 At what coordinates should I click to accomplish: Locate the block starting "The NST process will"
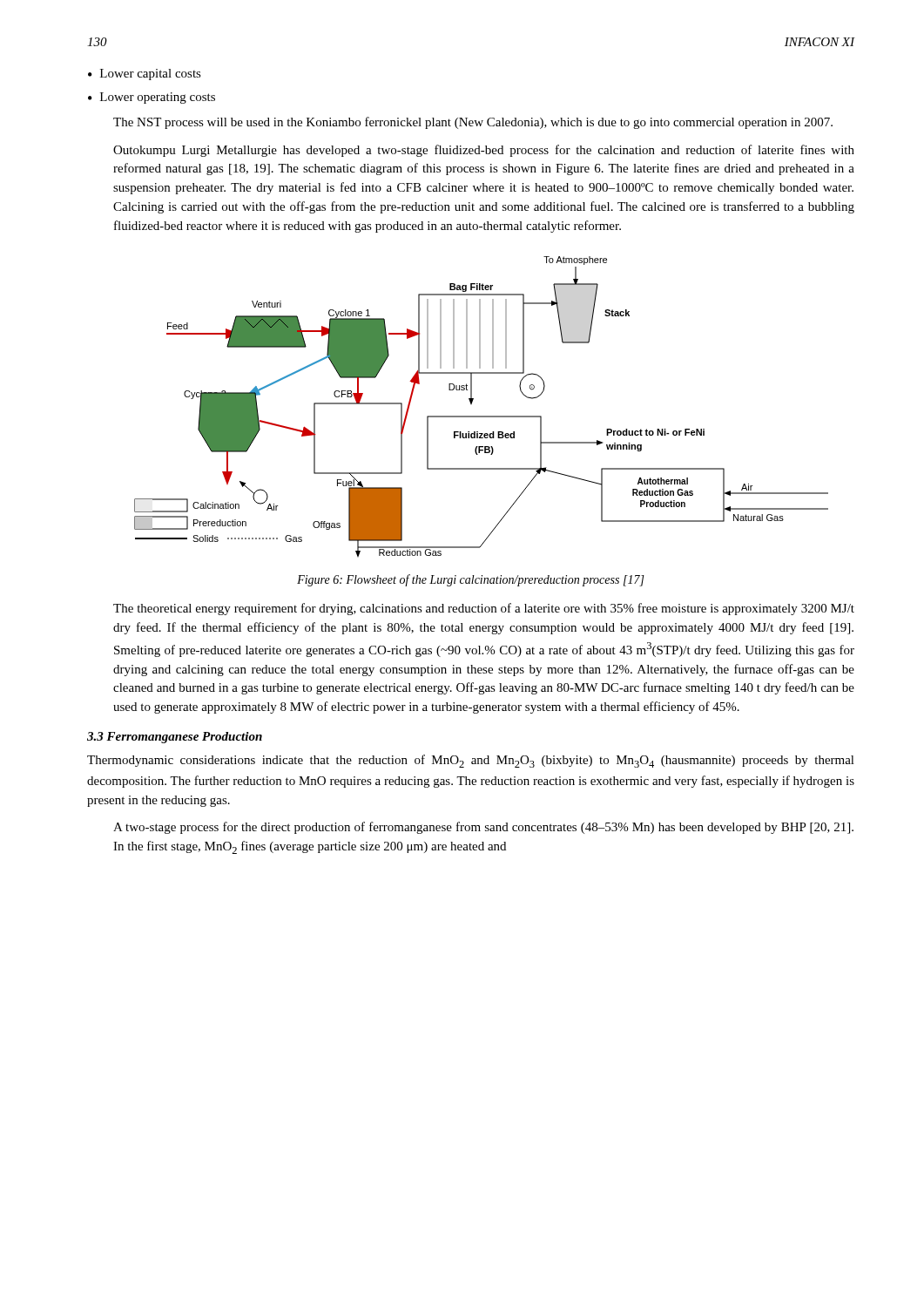point(484,123)
